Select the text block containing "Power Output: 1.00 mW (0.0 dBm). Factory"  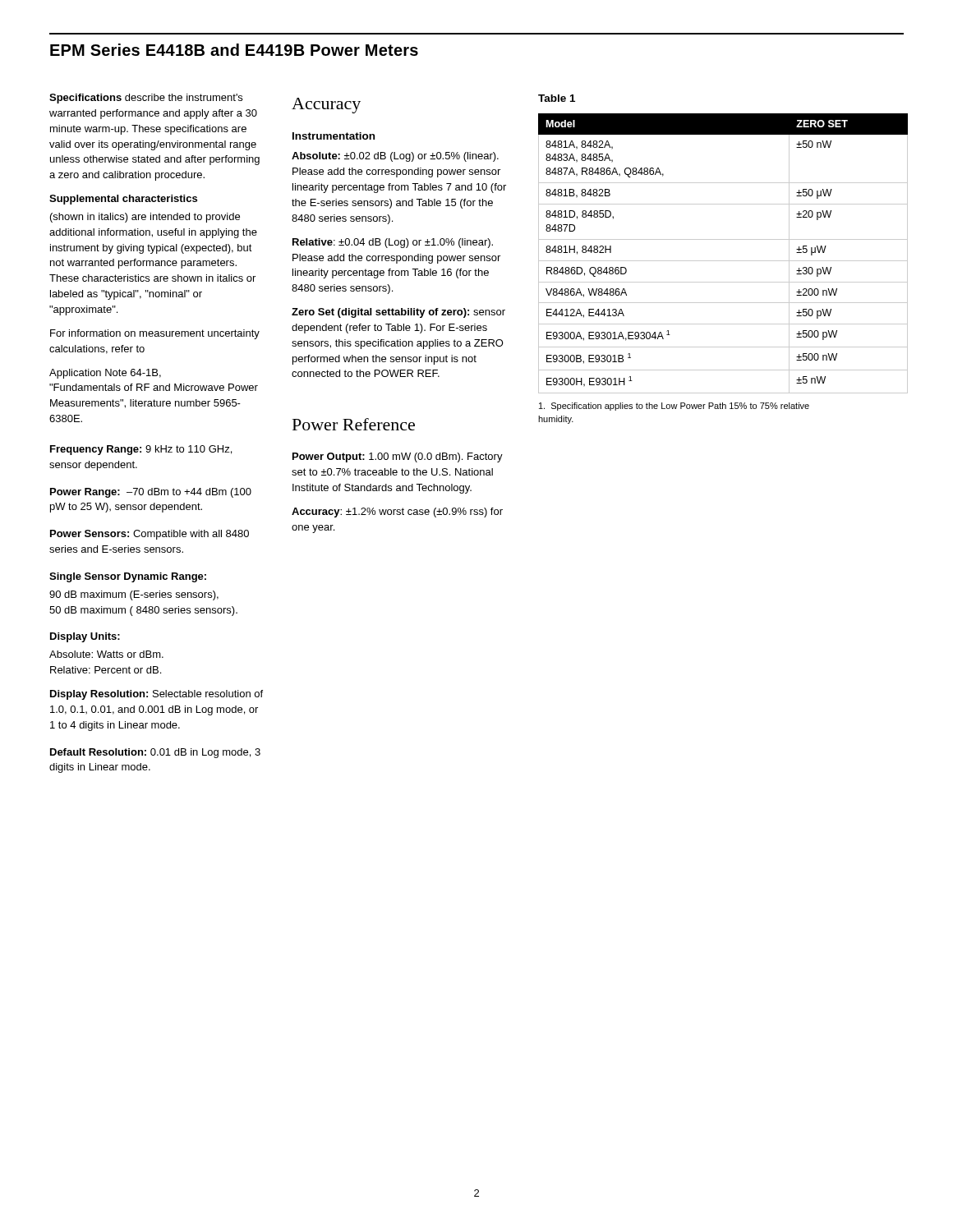(403, 473)
